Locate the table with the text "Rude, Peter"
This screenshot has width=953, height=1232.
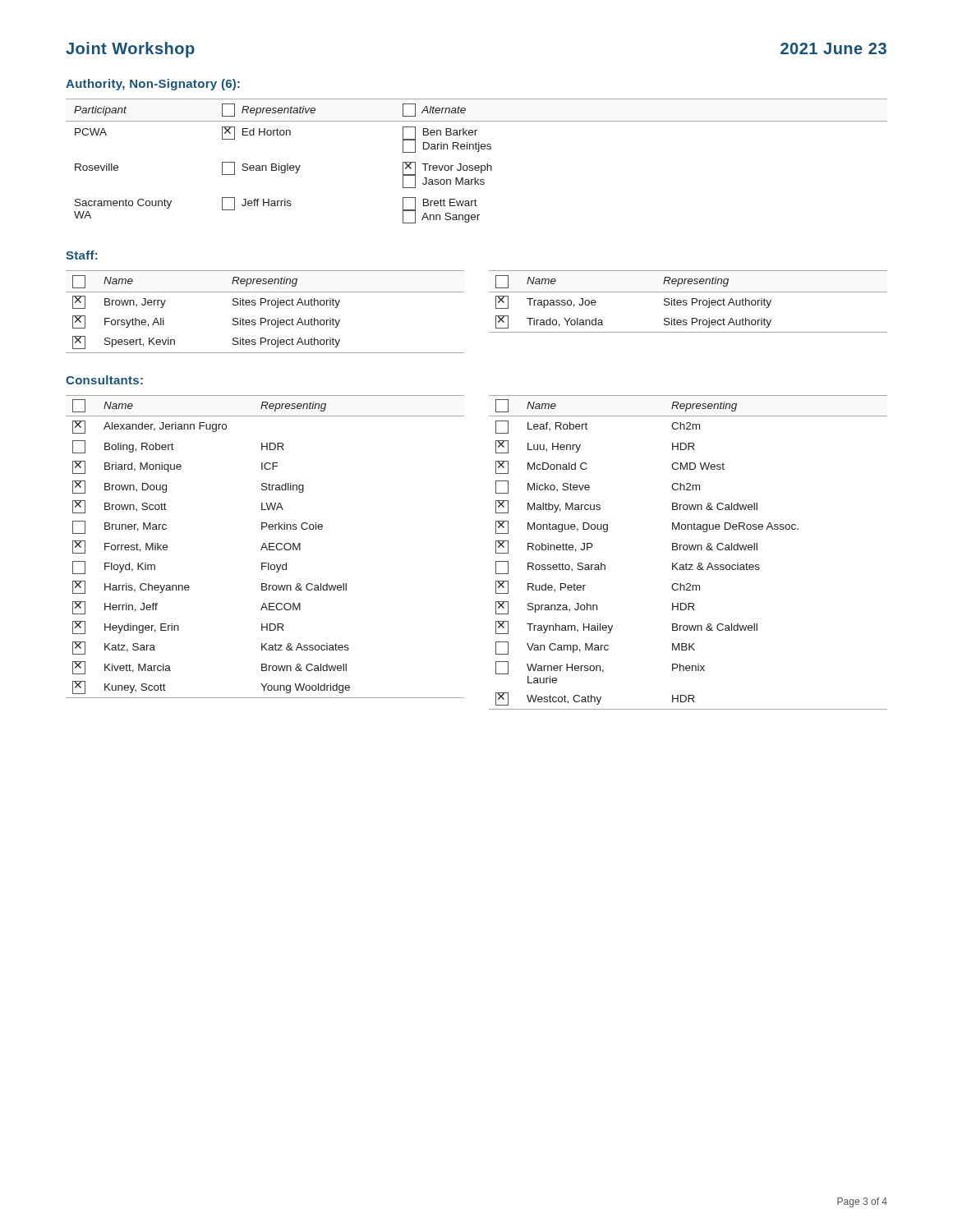(688, 552)
